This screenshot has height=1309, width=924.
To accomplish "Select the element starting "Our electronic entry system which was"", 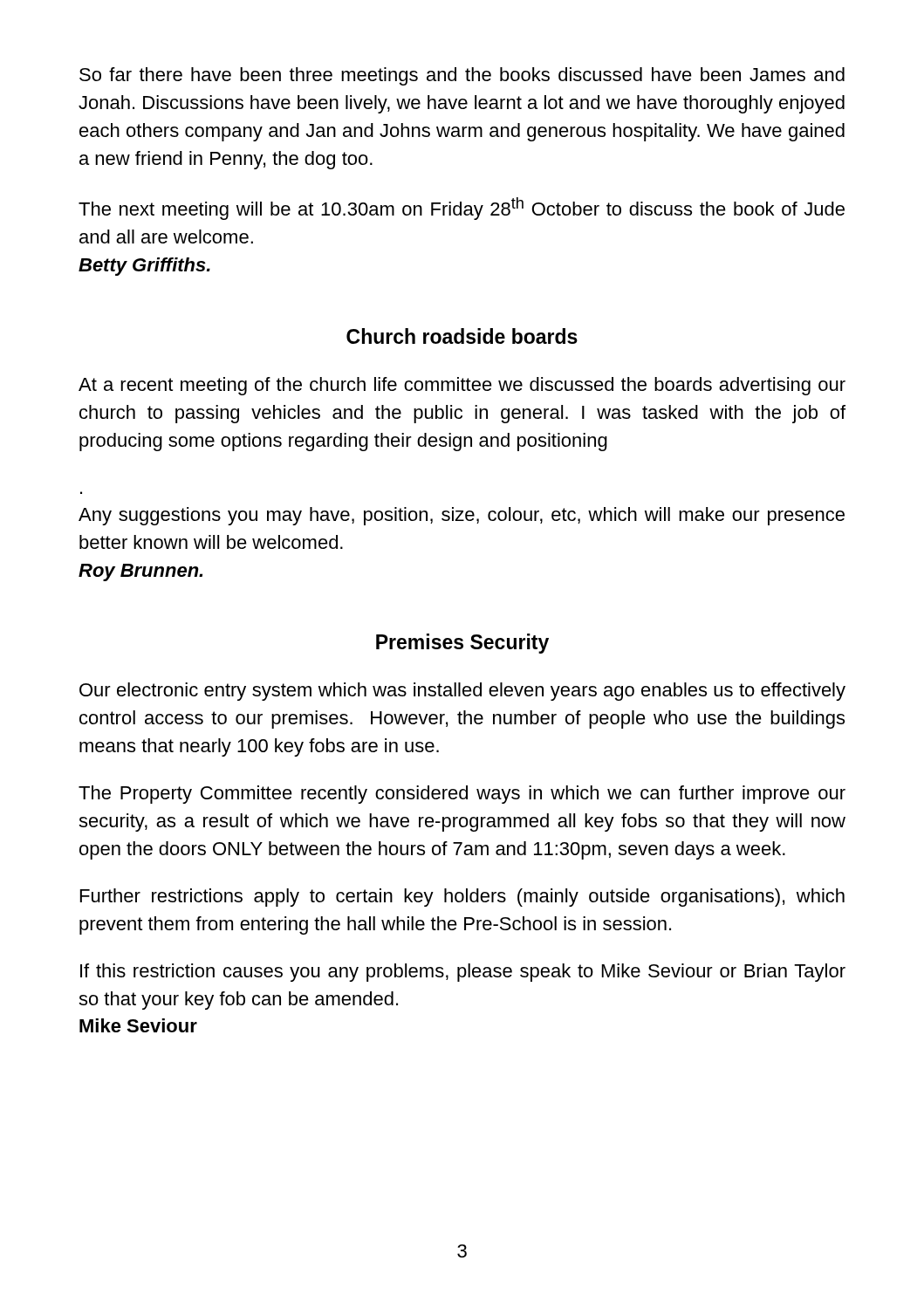I will (x=462, y=718).
